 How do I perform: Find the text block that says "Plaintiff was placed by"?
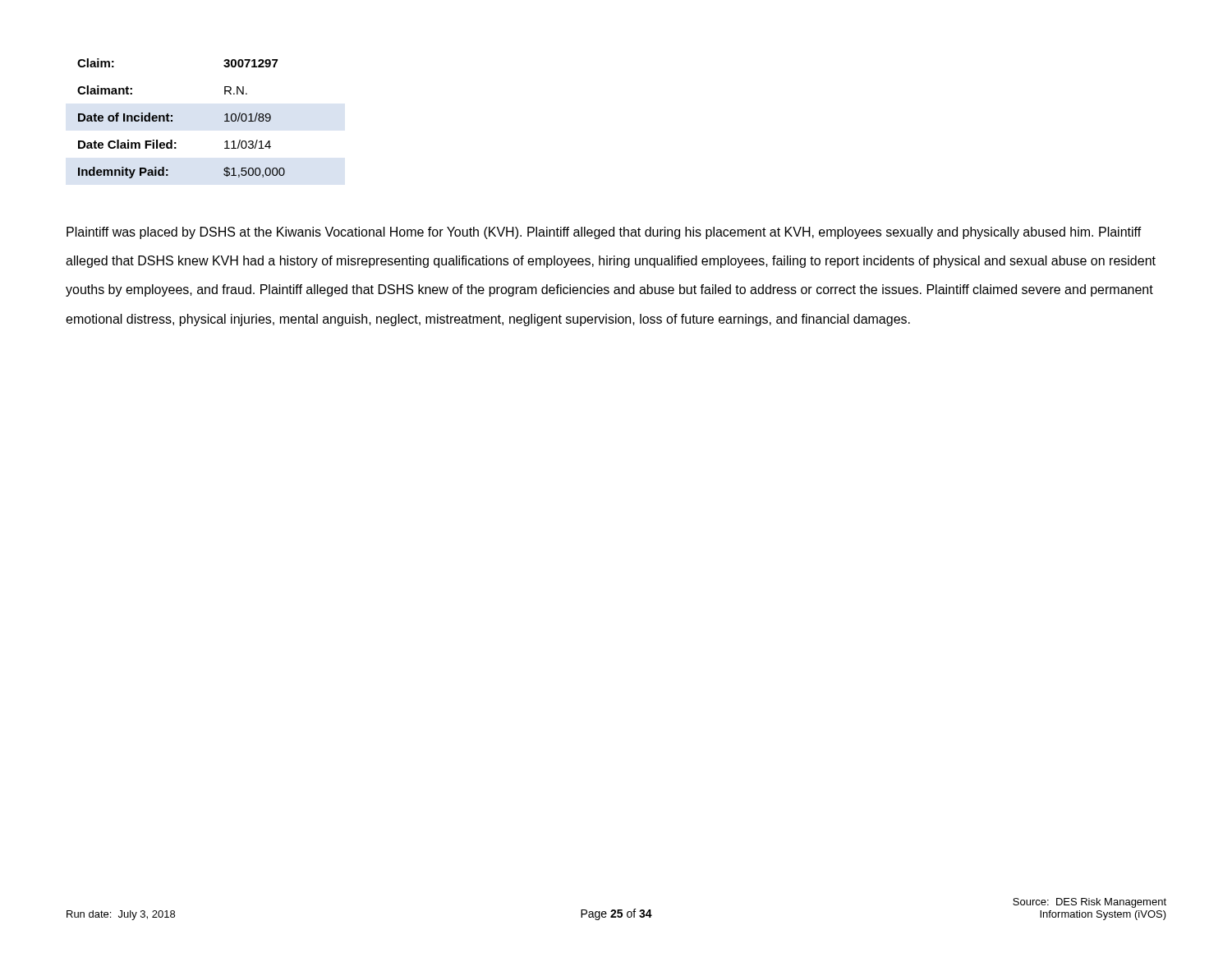tap(611, 275)
